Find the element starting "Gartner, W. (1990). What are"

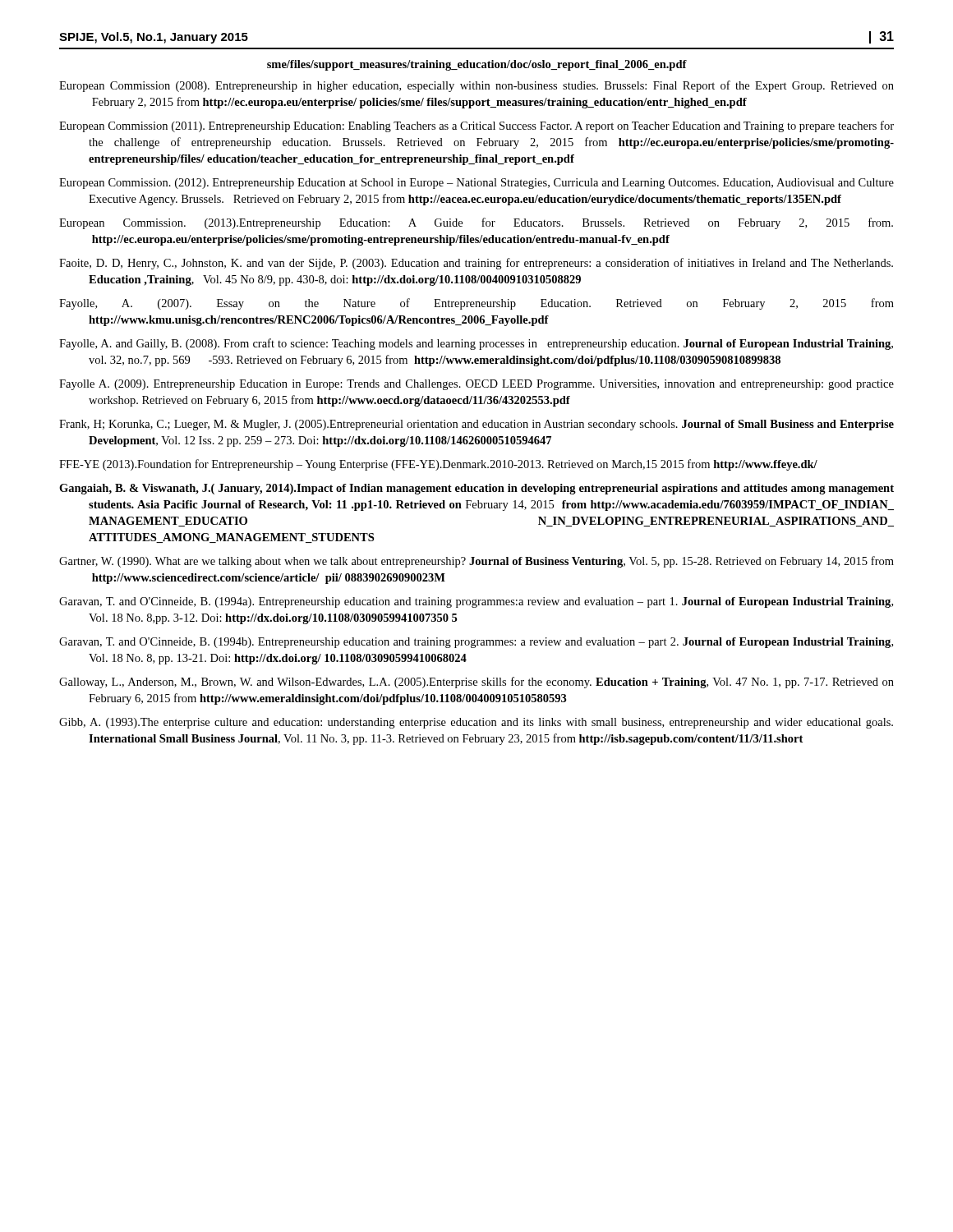pos(476,569)
